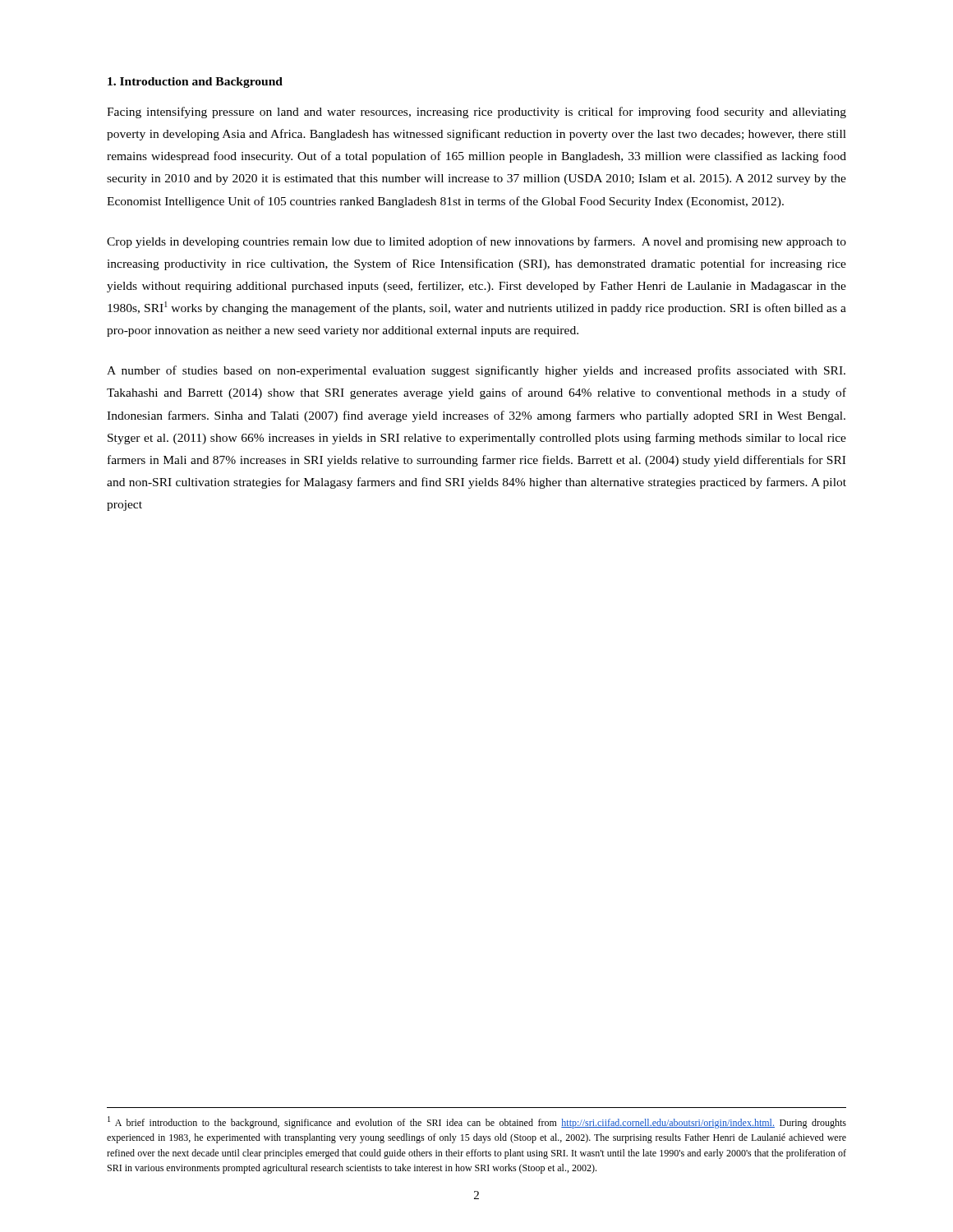This screenshot has height=1232, width=953.
Task: Find the passage starting "A number of"
Action: tap(476, 437)
